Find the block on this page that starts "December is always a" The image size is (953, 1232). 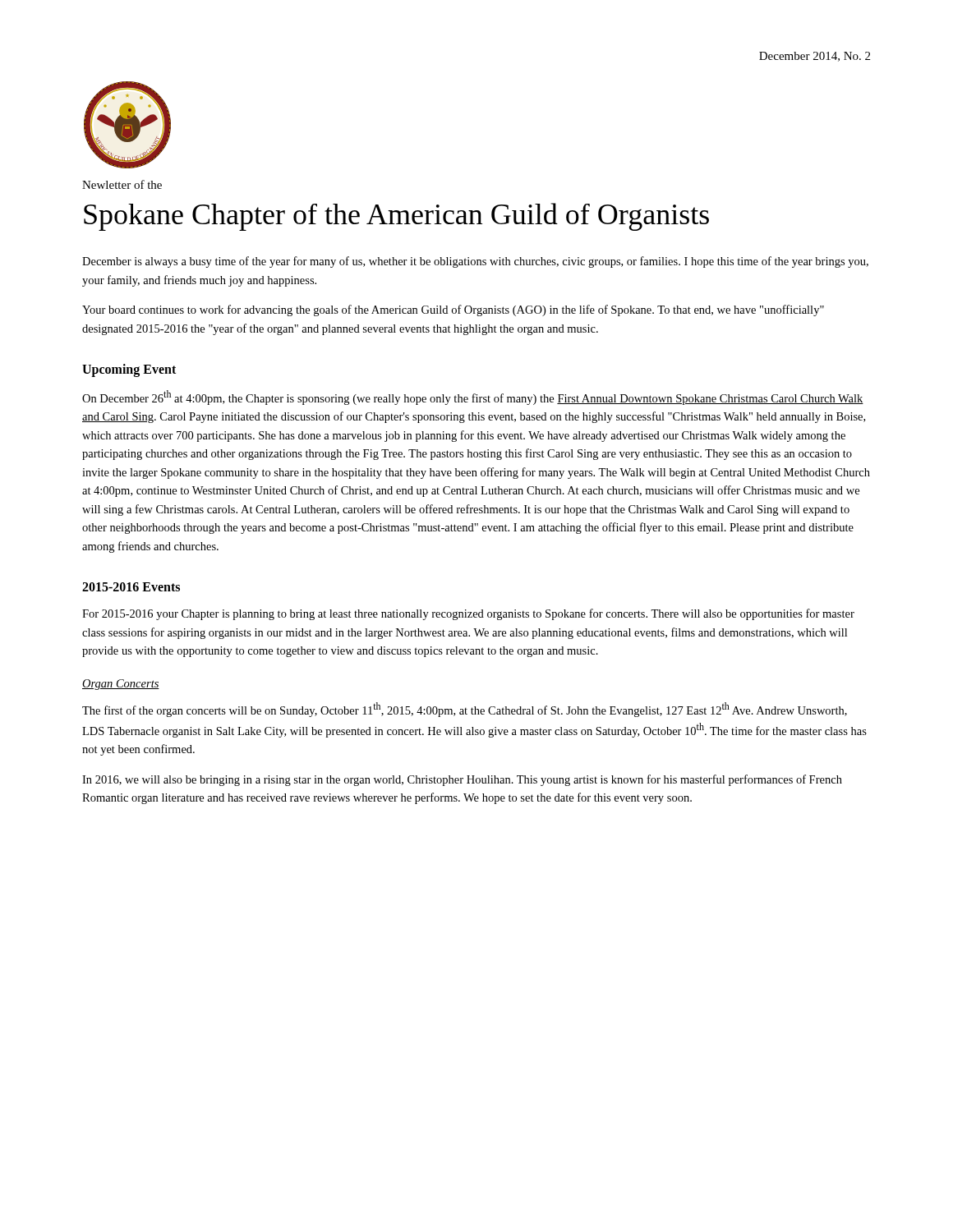[x=475, y=271]
